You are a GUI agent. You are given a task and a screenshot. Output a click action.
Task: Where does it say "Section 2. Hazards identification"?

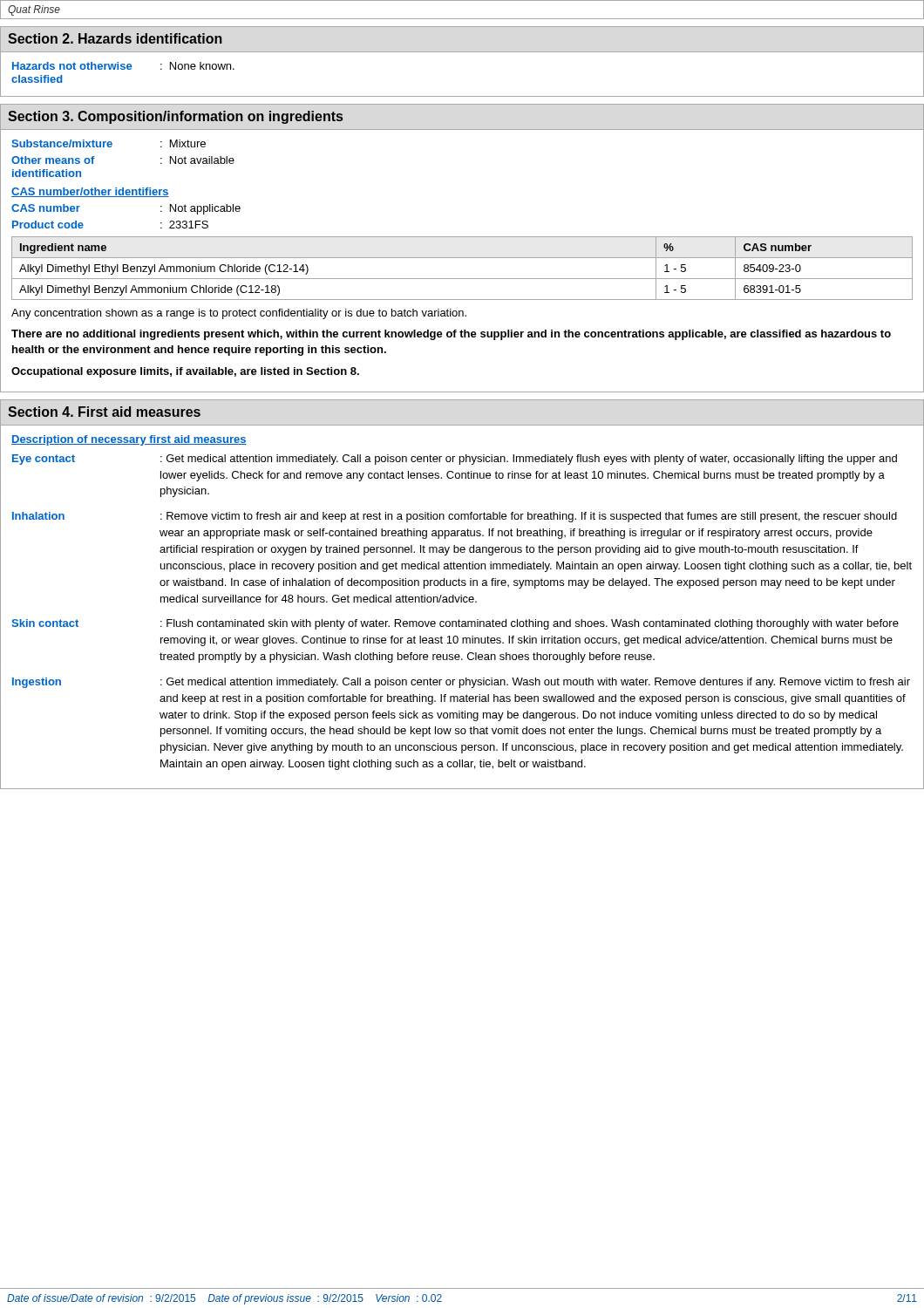pos(115,39)
